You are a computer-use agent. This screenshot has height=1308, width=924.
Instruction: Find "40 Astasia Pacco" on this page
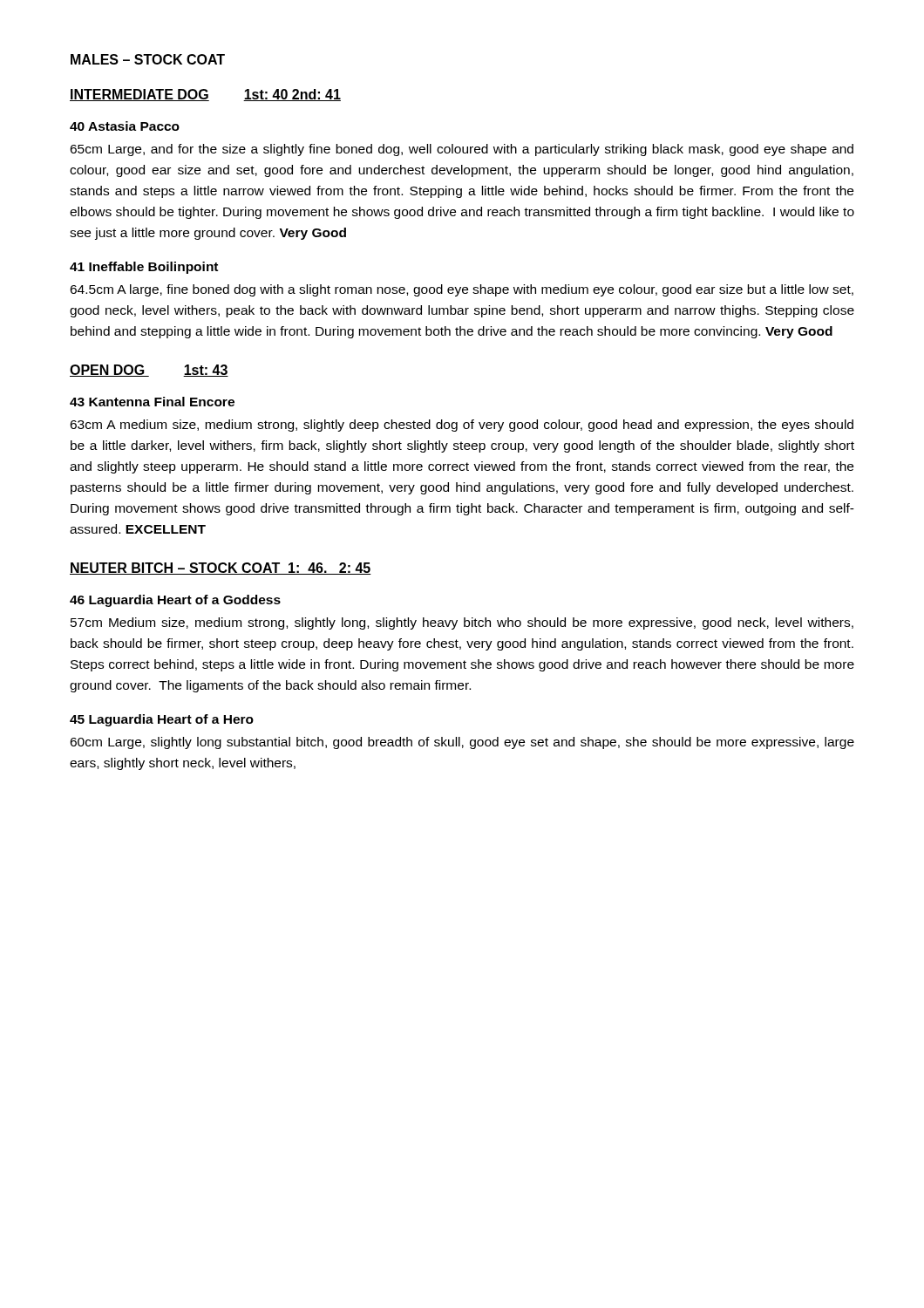(x=125, y=126)
